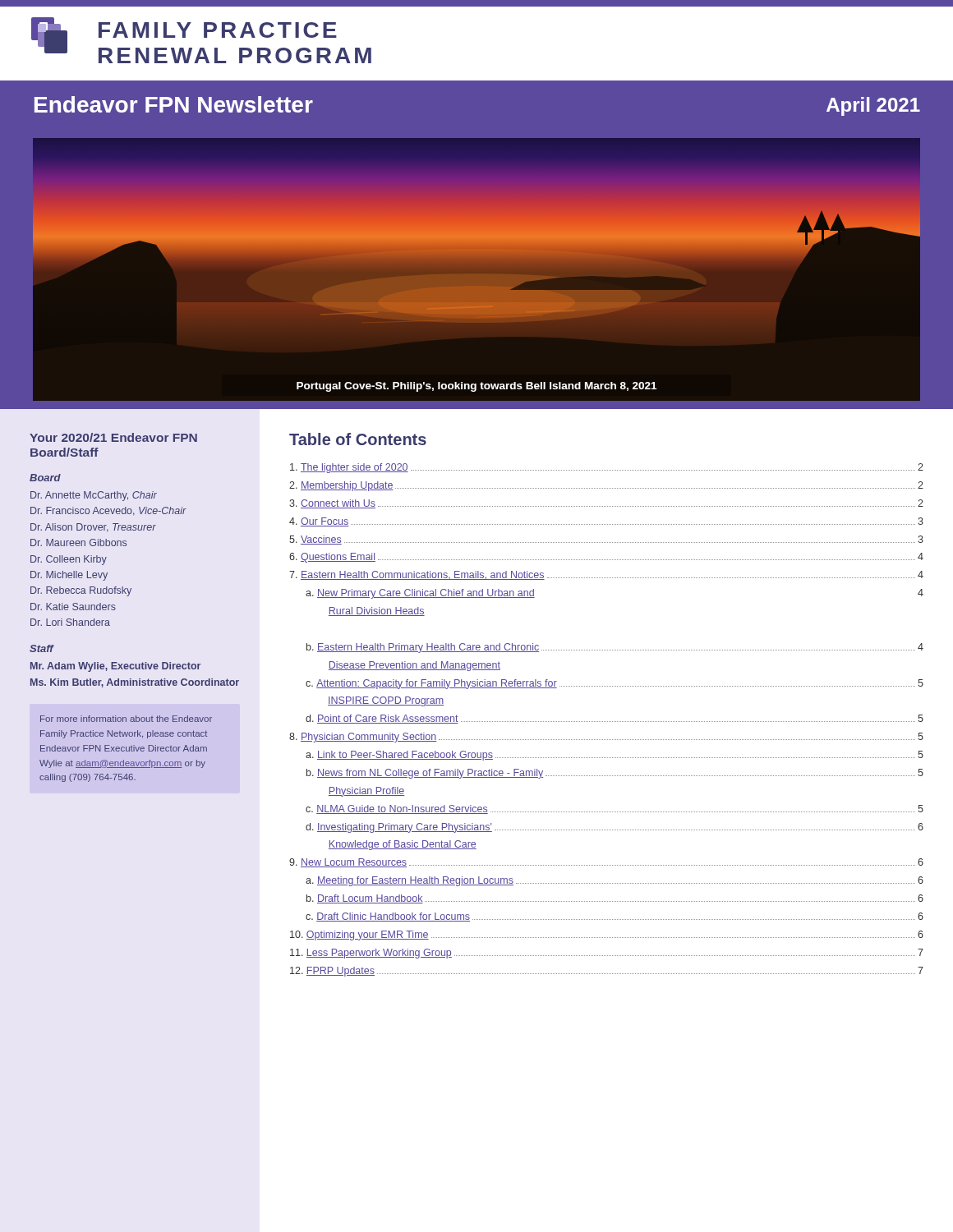This screenshot has height=1232, width=953.
Task: Select the text block starting "a. Meeting for"
Action: pos(615,881)
